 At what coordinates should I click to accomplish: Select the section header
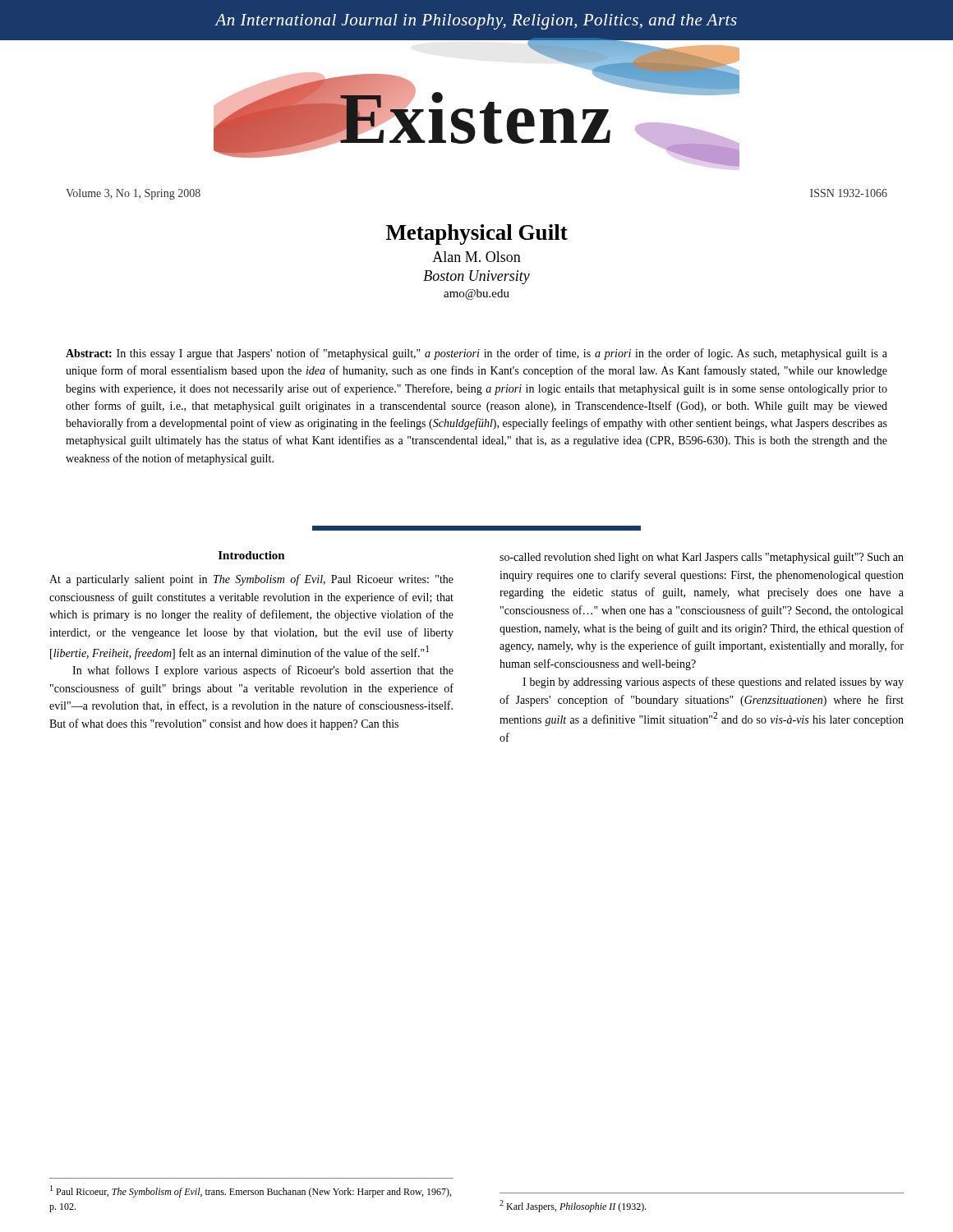(251, 555)
